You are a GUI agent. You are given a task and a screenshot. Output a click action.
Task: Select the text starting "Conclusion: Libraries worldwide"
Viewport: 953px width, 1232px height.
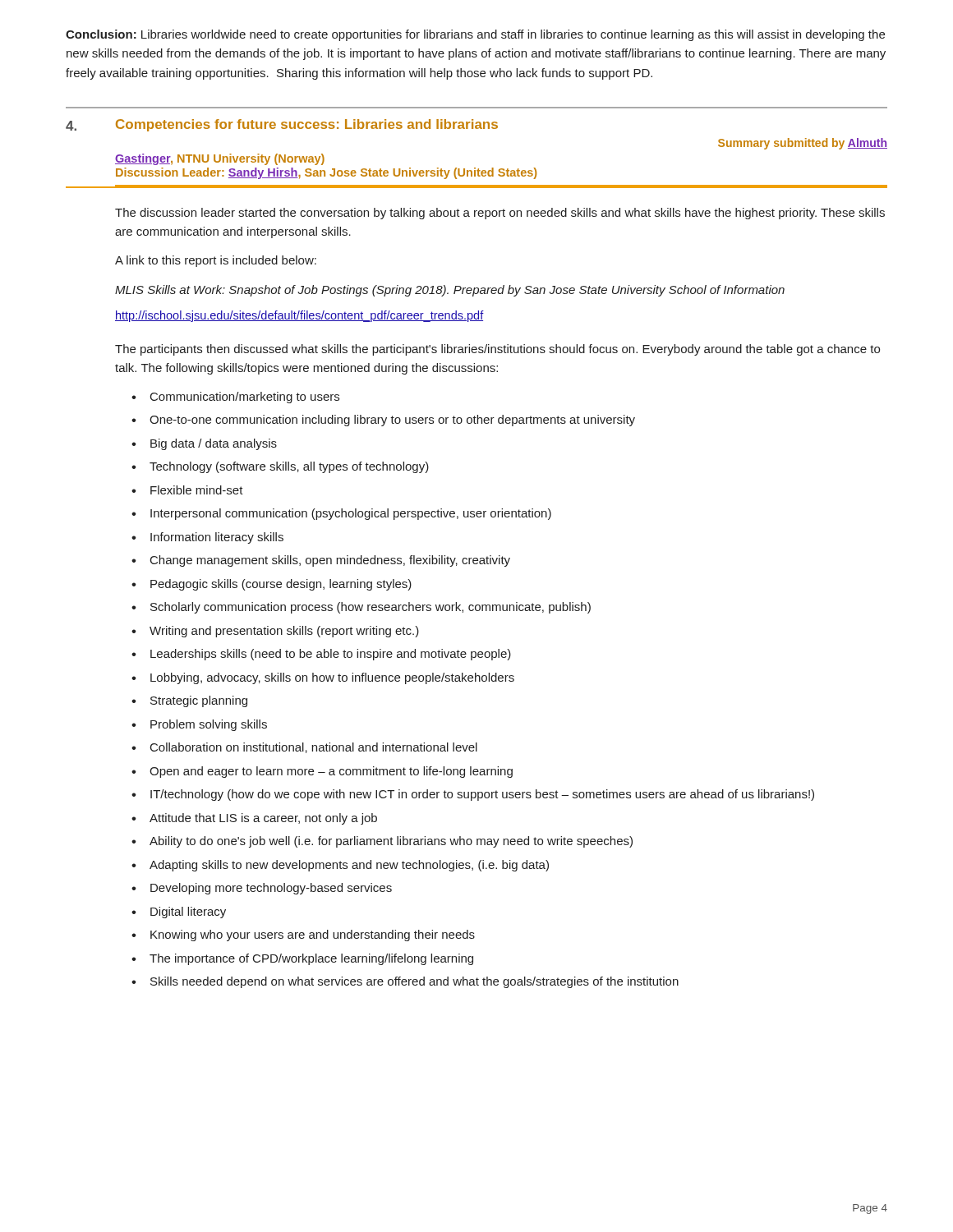click(x=476, y=53)
